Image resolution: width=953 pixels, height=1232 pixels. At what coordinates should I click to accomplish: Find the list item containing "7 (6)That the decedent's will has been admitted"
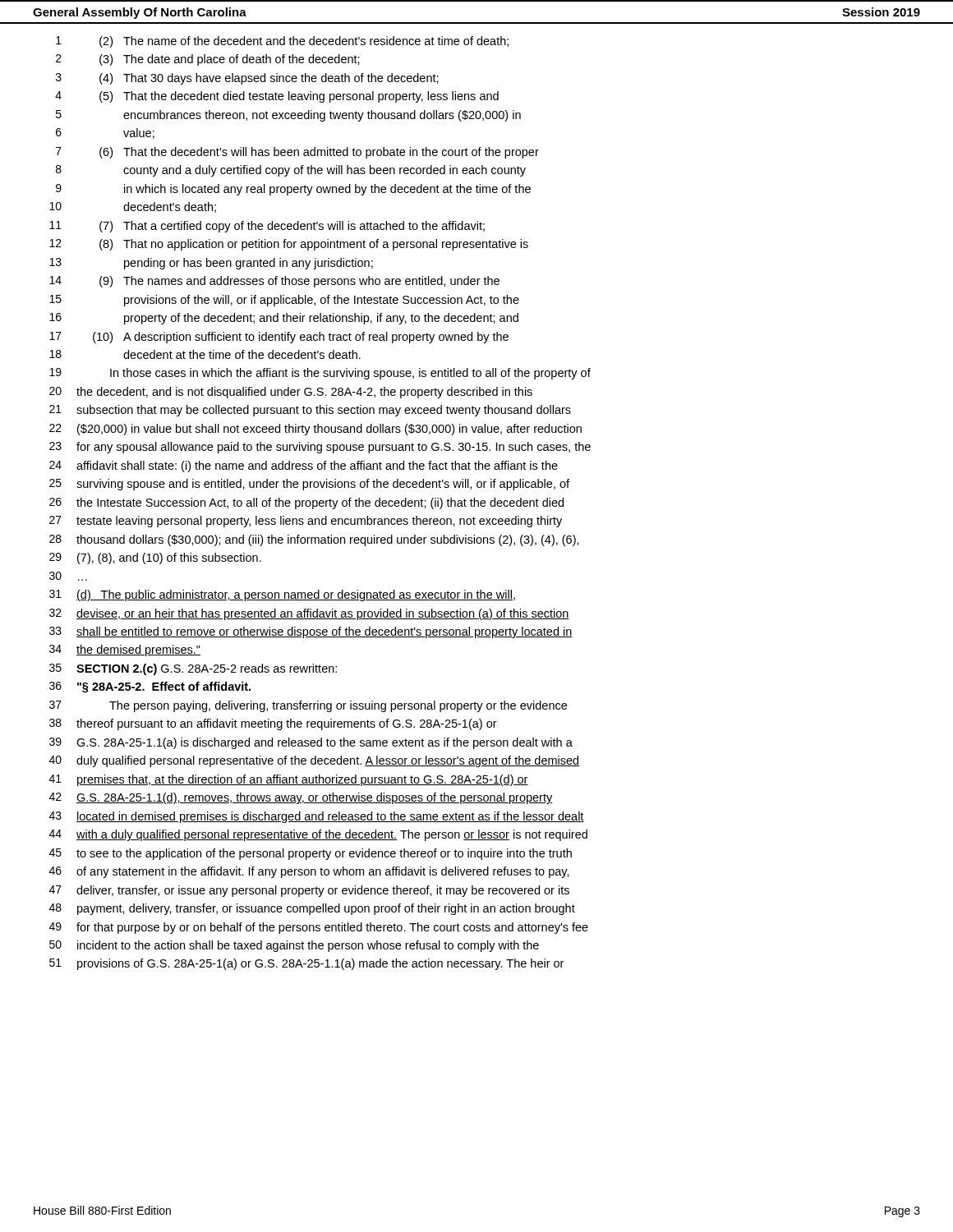(x=476, y=152)
